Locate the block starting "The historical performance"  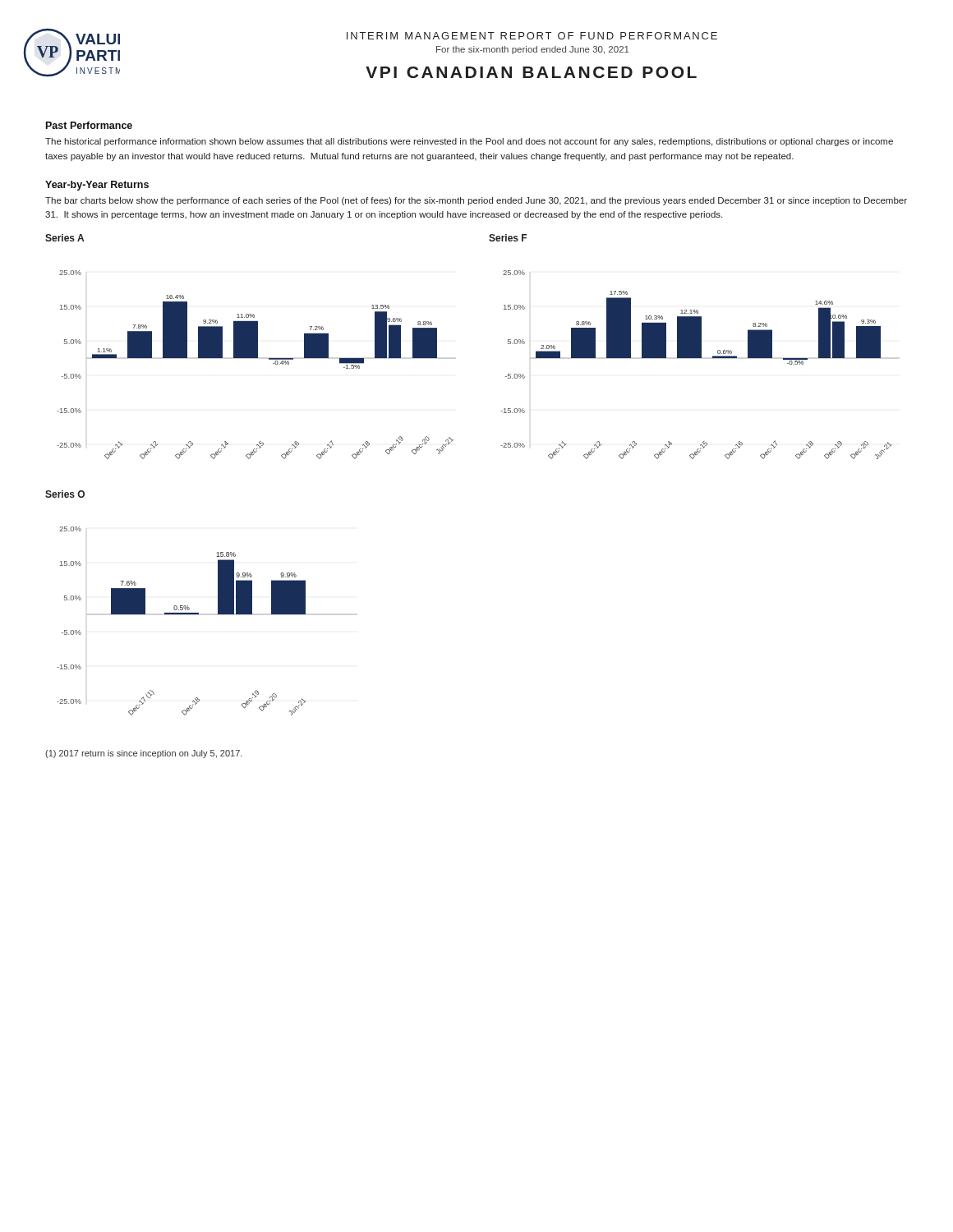[469, 149]
